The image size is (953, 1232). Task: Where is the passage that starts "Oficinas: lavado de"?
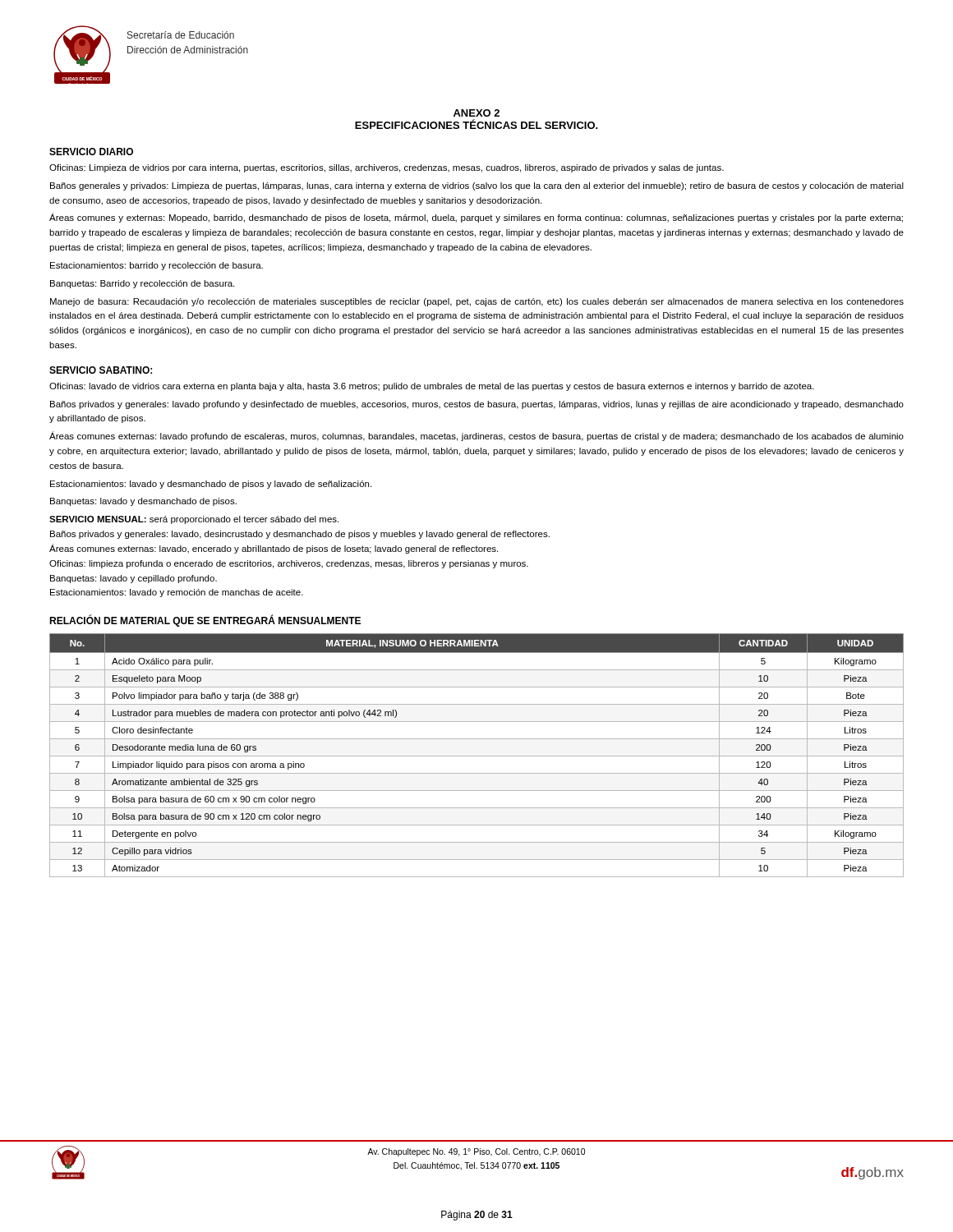click(x=432, y=386)
